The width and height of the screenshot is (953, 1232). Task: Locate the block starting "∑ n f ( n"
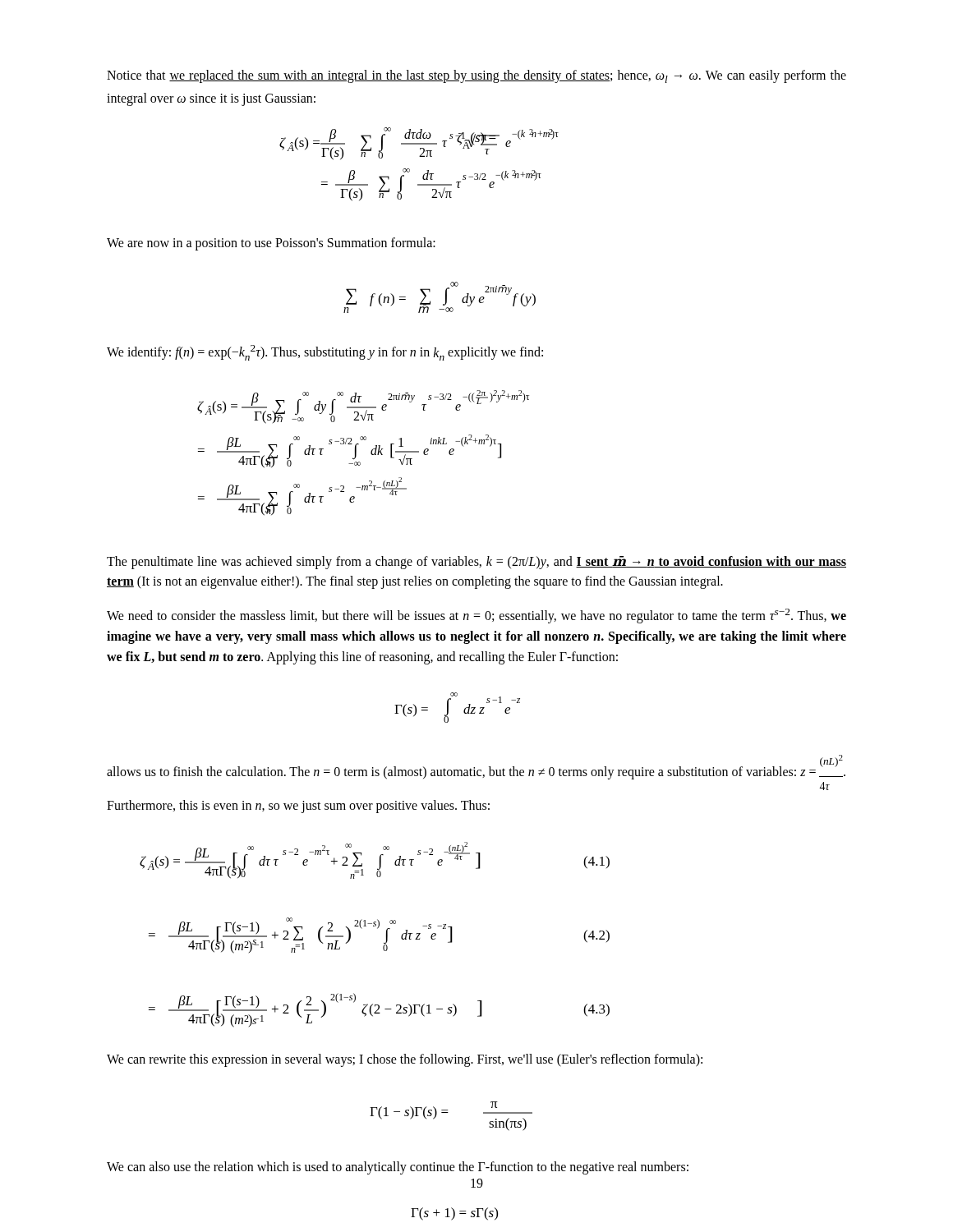coord(476,295)
